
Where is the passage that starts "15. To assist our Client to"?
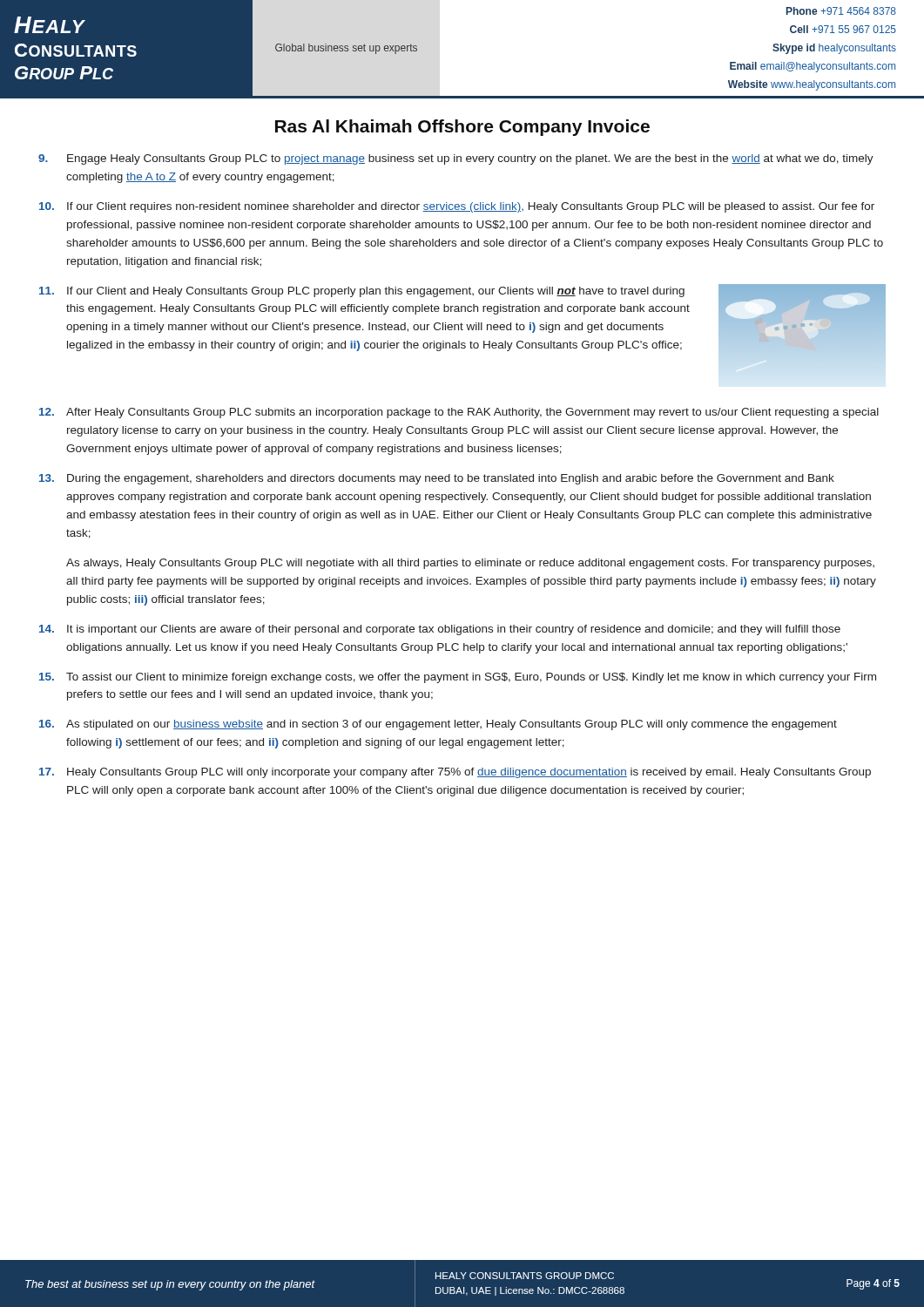(x=462, y=686)
